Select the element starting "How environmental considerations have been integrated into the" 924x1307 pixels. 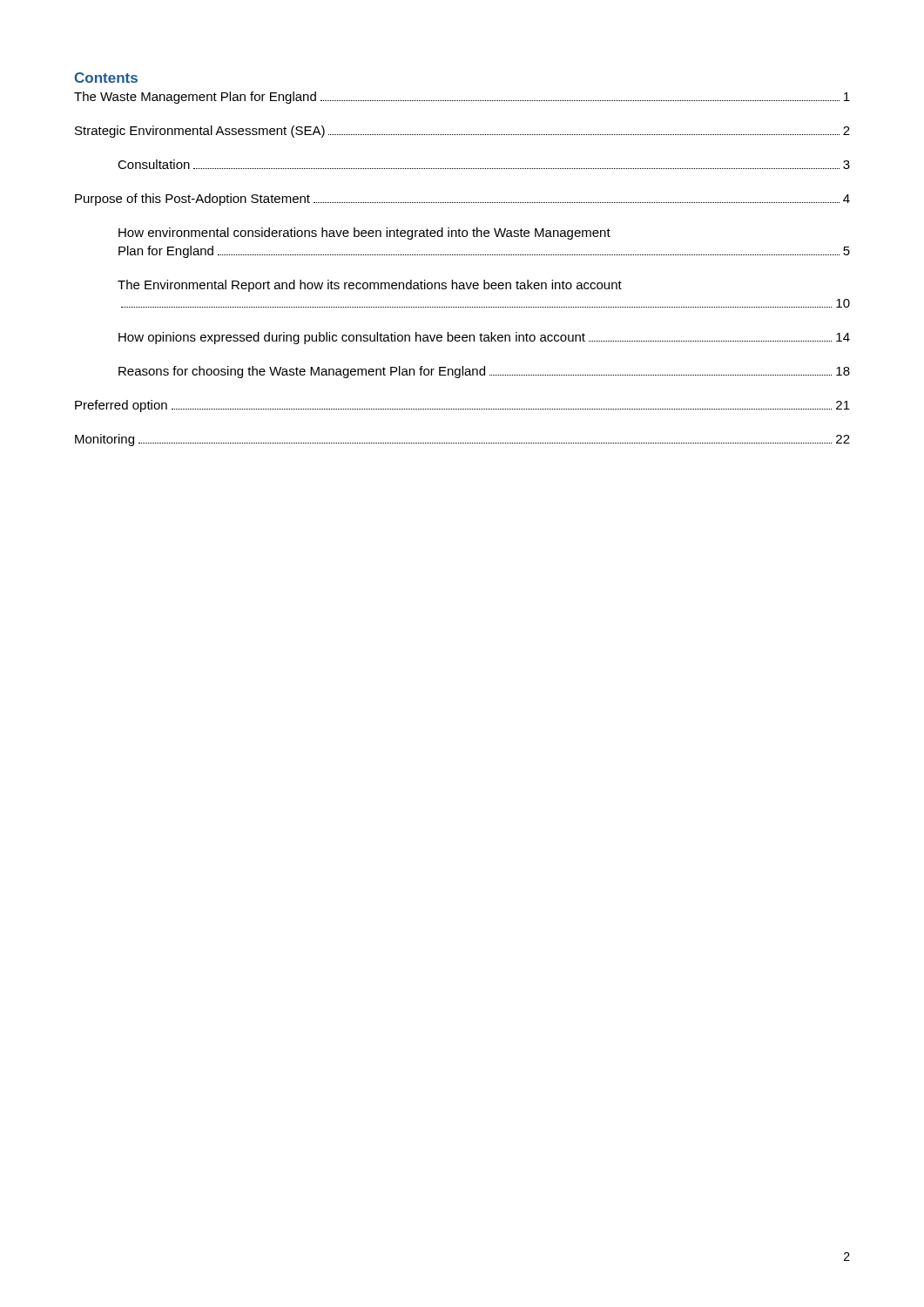click(x=484, y=241)
